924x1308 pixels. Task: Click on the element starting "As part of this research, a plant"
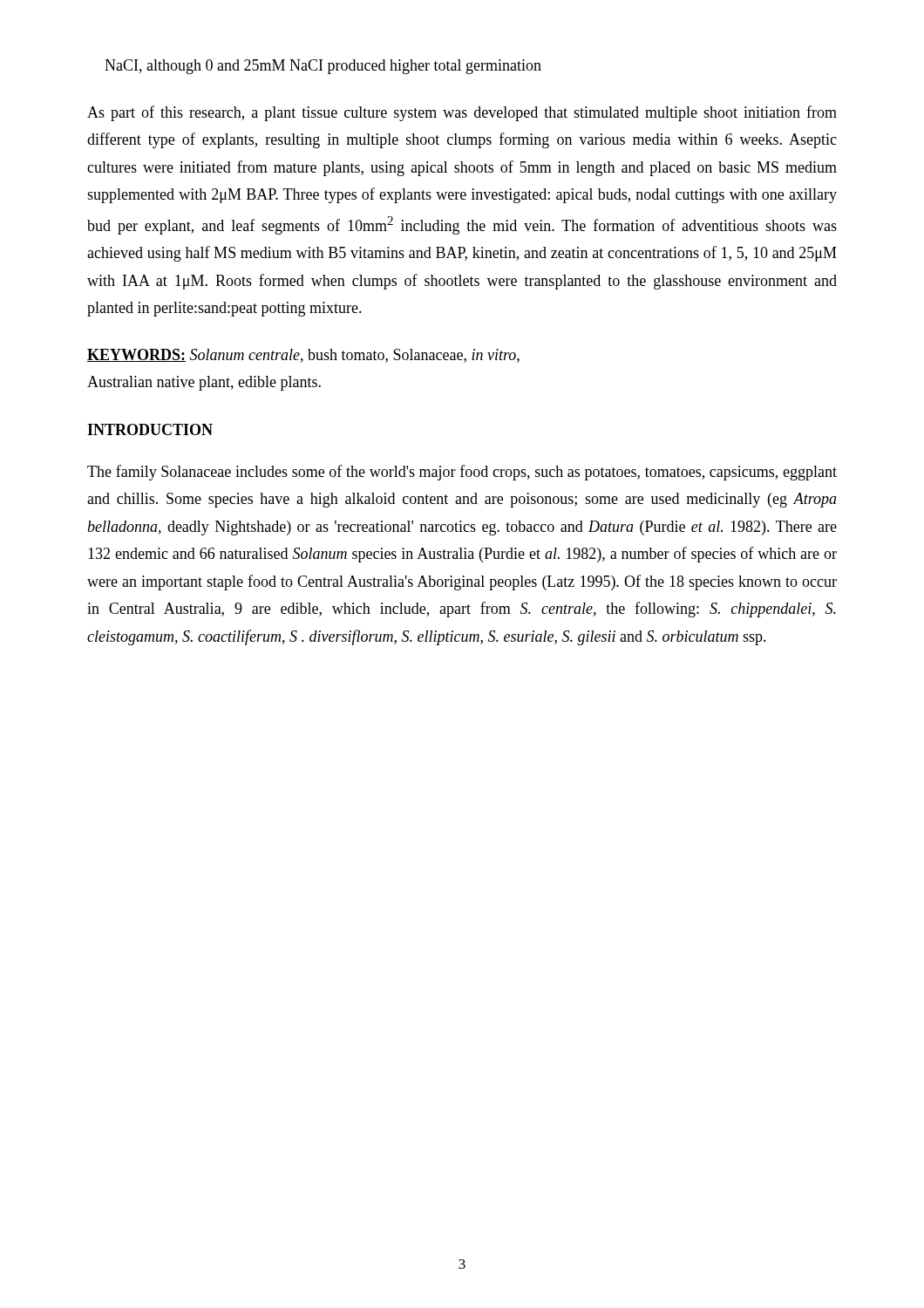pyautogui.click(x=462, y=210)
